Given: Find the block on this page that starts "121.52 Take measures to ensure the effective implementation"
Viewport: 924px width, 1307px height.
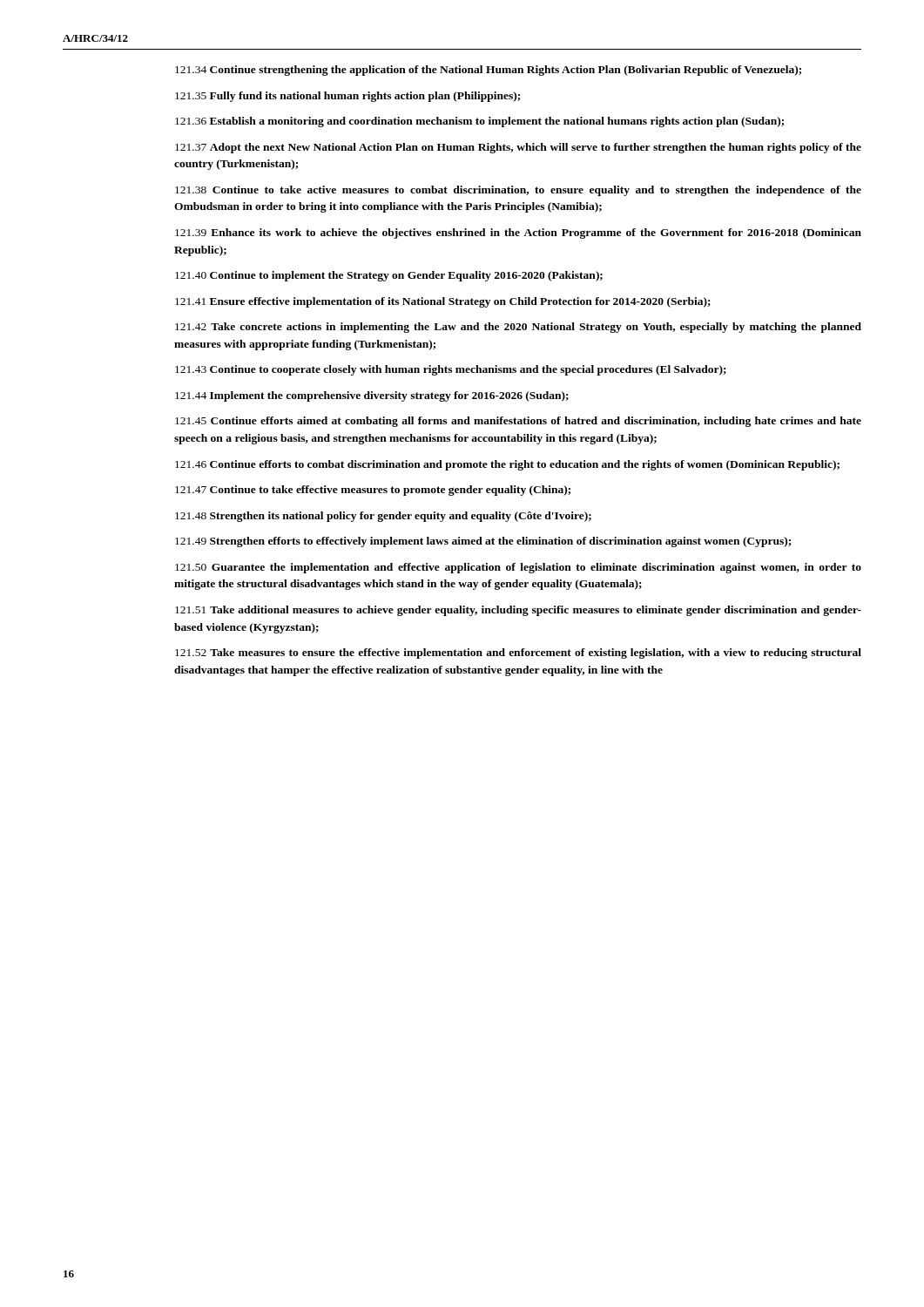Looking at the screenshot, I should [x=518, y=661].
